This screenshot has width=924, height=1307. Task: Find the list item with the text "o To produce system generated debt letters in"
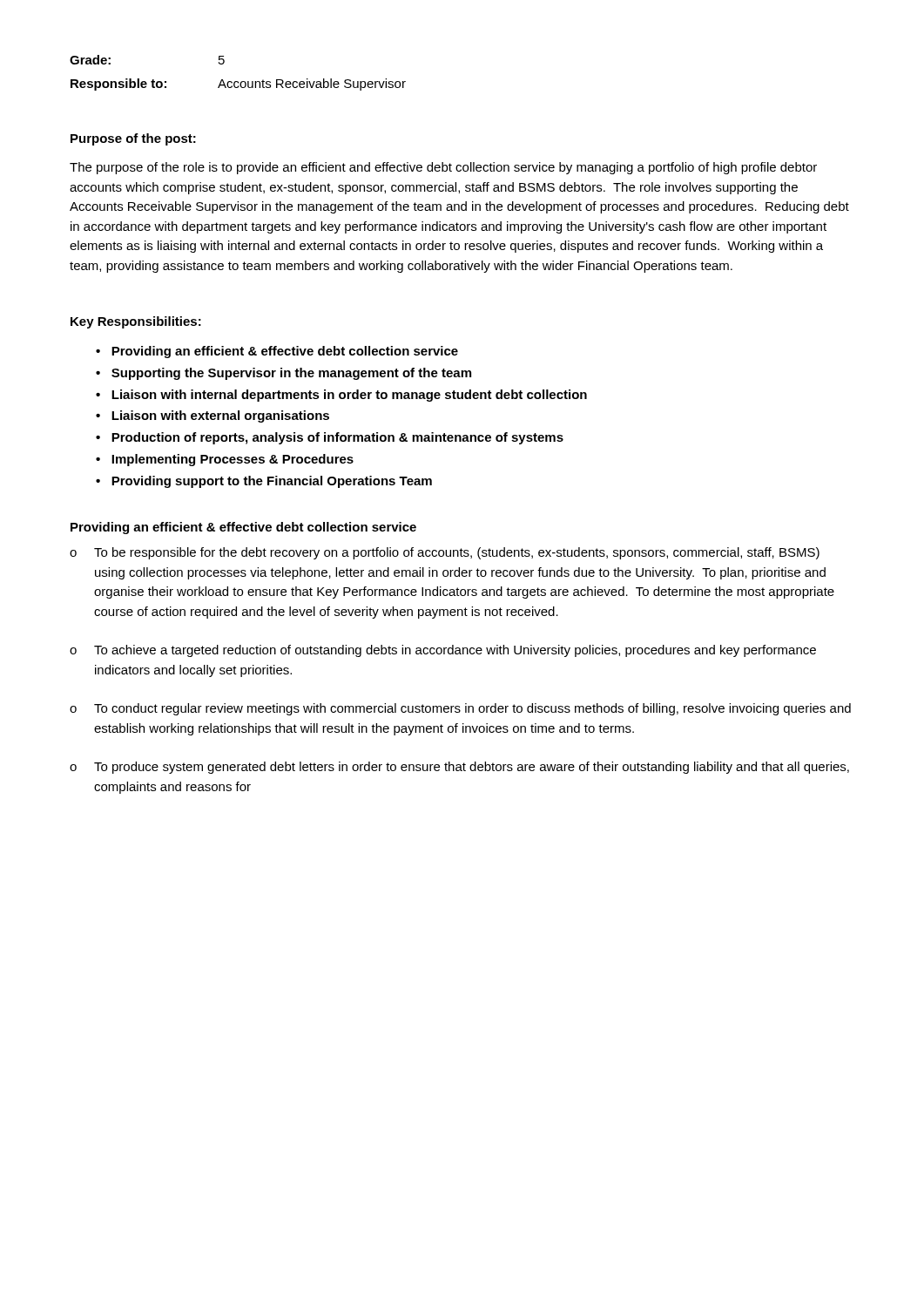(x=462, y=777)
